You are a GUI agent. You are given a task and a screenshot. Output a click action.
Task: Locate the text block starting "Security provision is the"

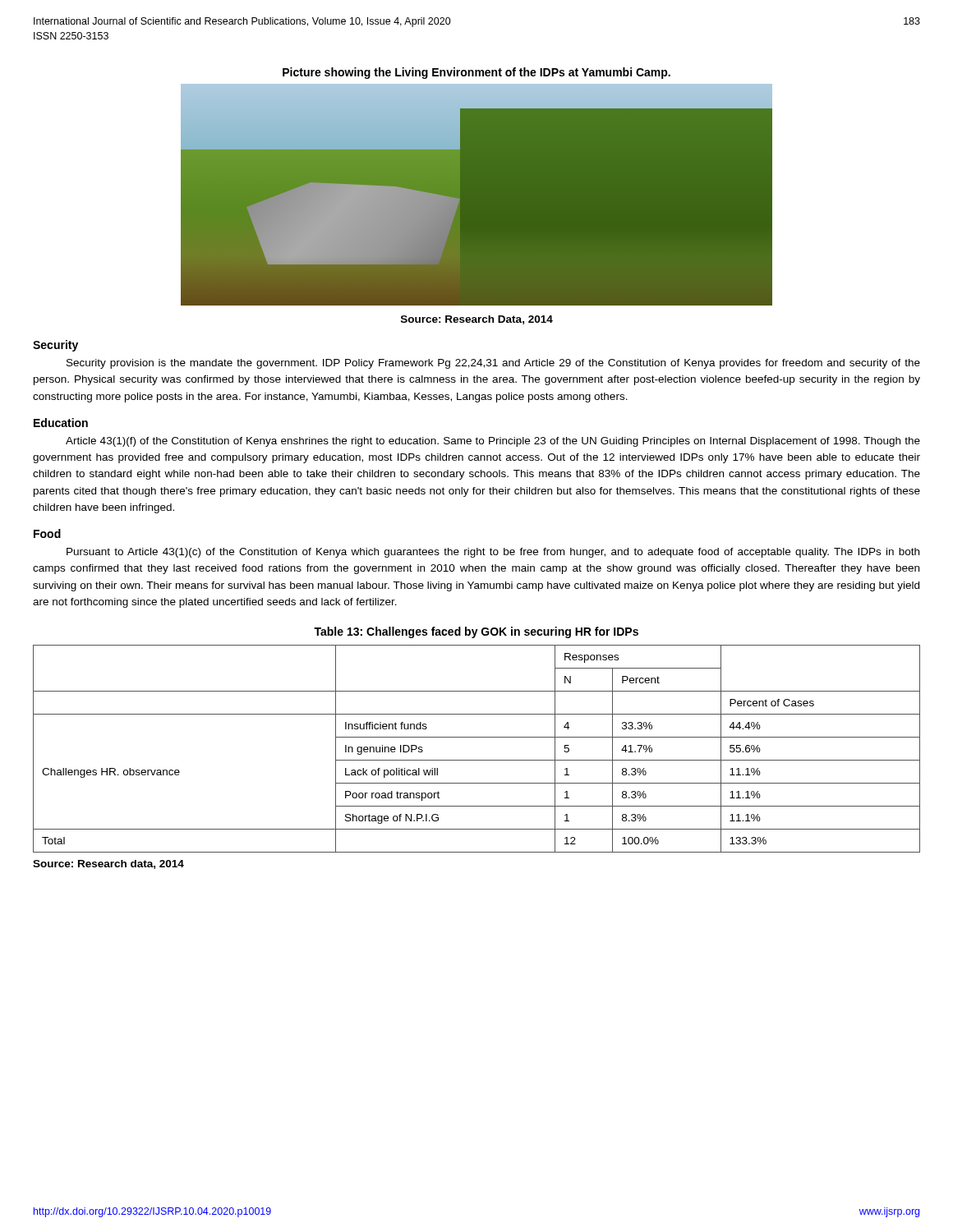pos(476,378)
